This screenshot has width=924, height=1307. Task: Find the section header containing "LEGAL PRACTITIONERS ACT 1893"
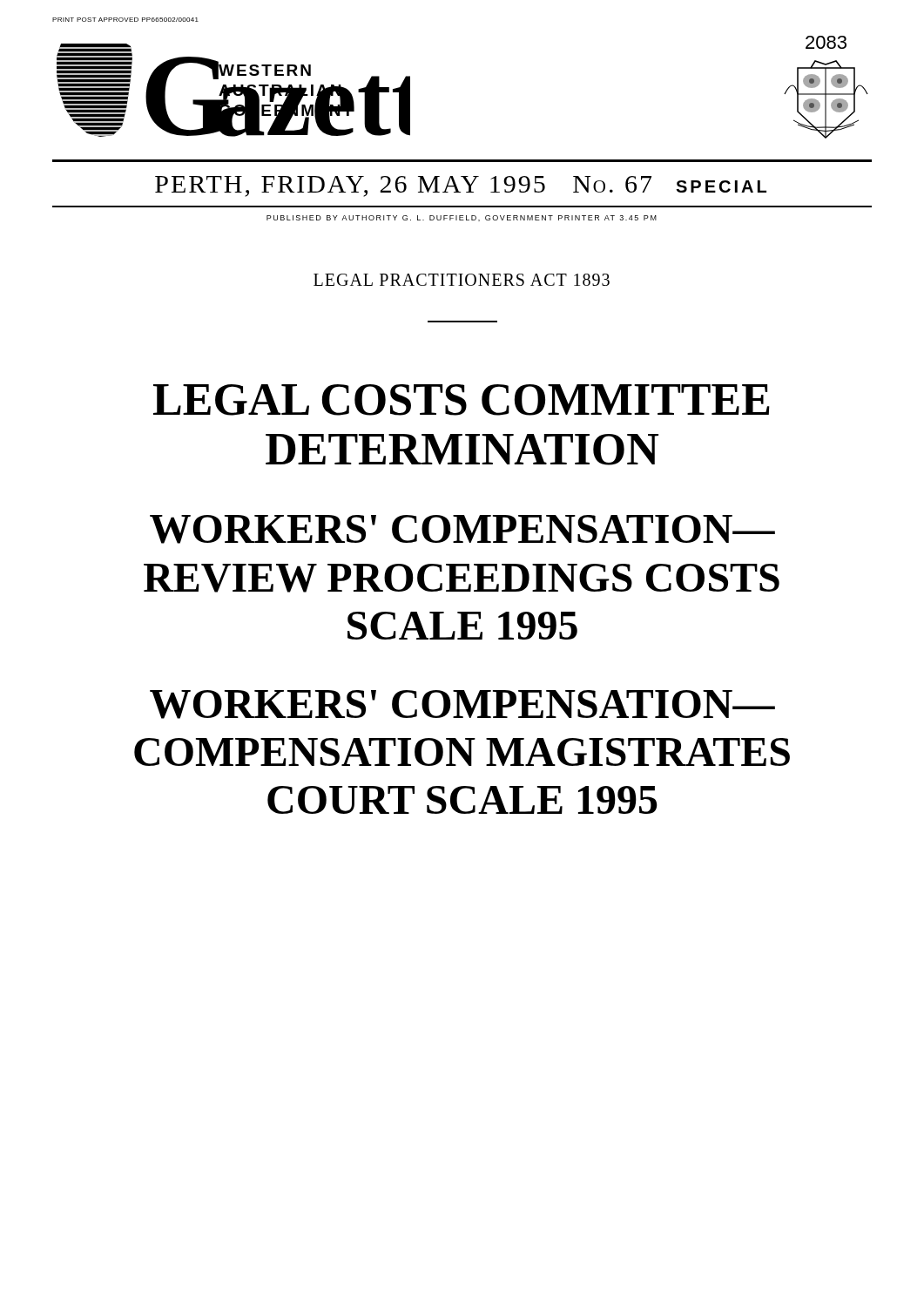[462, 280]
